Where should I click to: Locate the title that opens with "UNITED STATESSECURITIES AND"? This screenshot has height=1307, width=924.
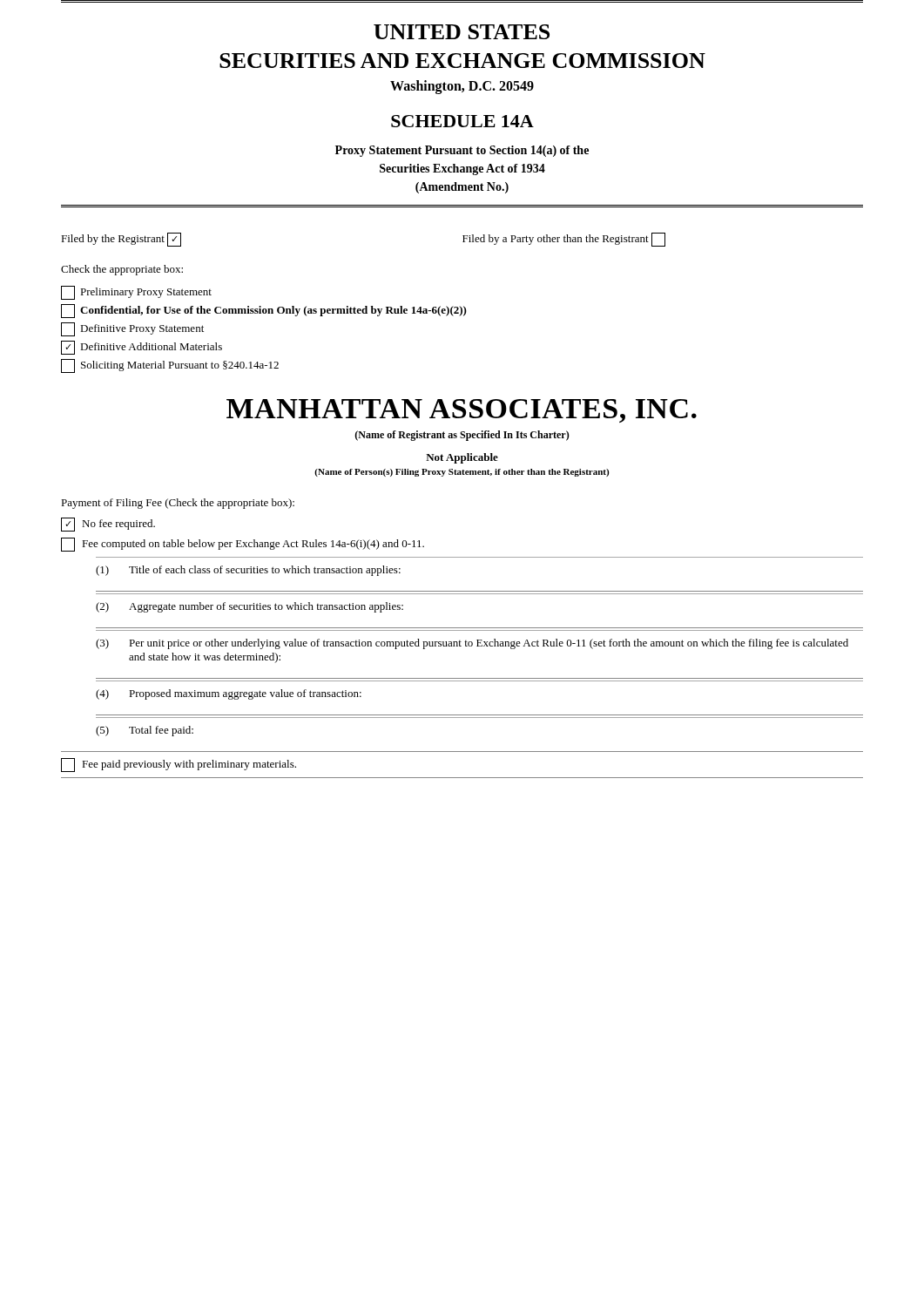coord(462,107)
